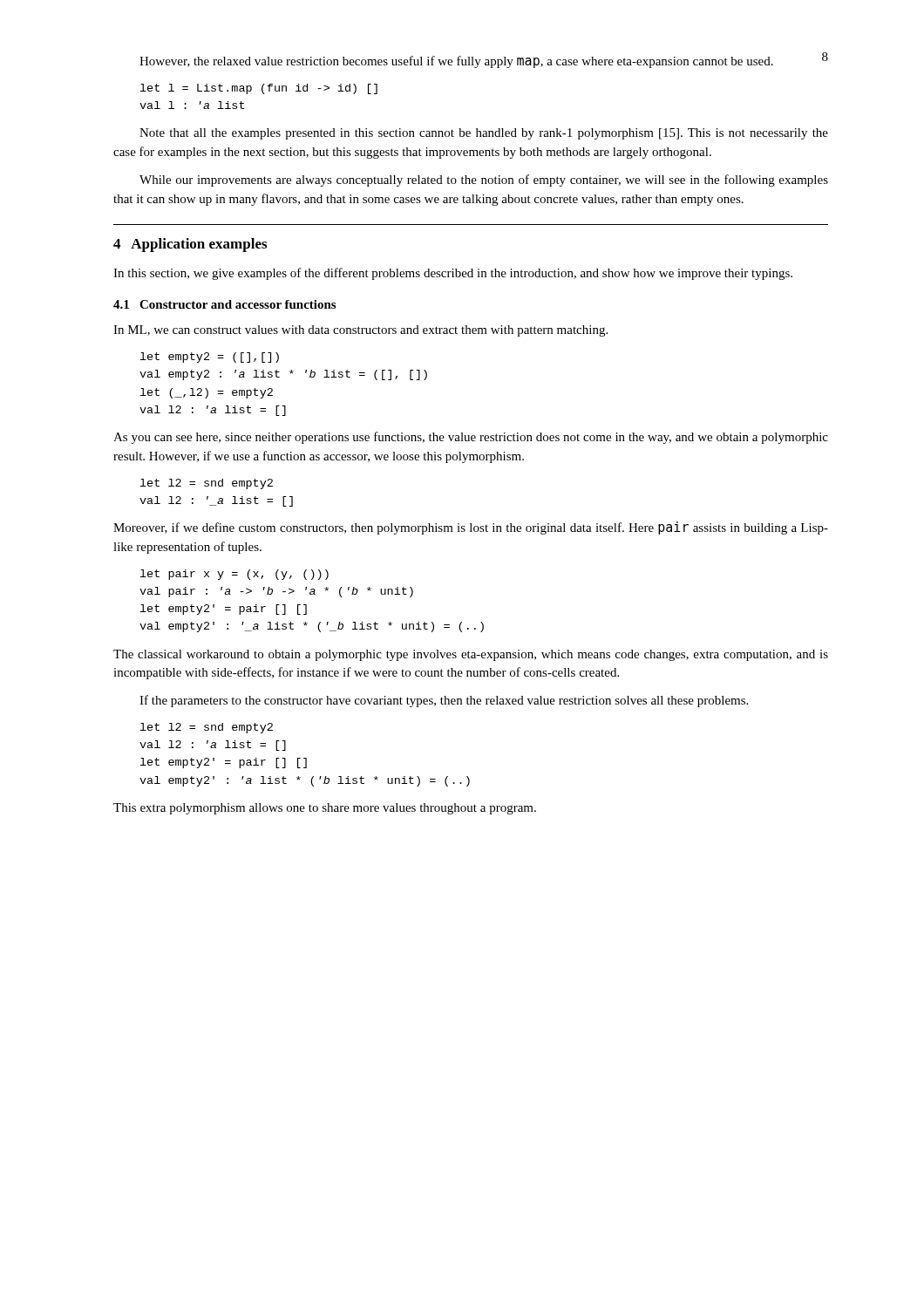Select the text block containing "let empty2 = ([],[]) val empty2"
The width and height of the screenshot is (924, 1308).
pyautogui.click(x=284, y=384)
